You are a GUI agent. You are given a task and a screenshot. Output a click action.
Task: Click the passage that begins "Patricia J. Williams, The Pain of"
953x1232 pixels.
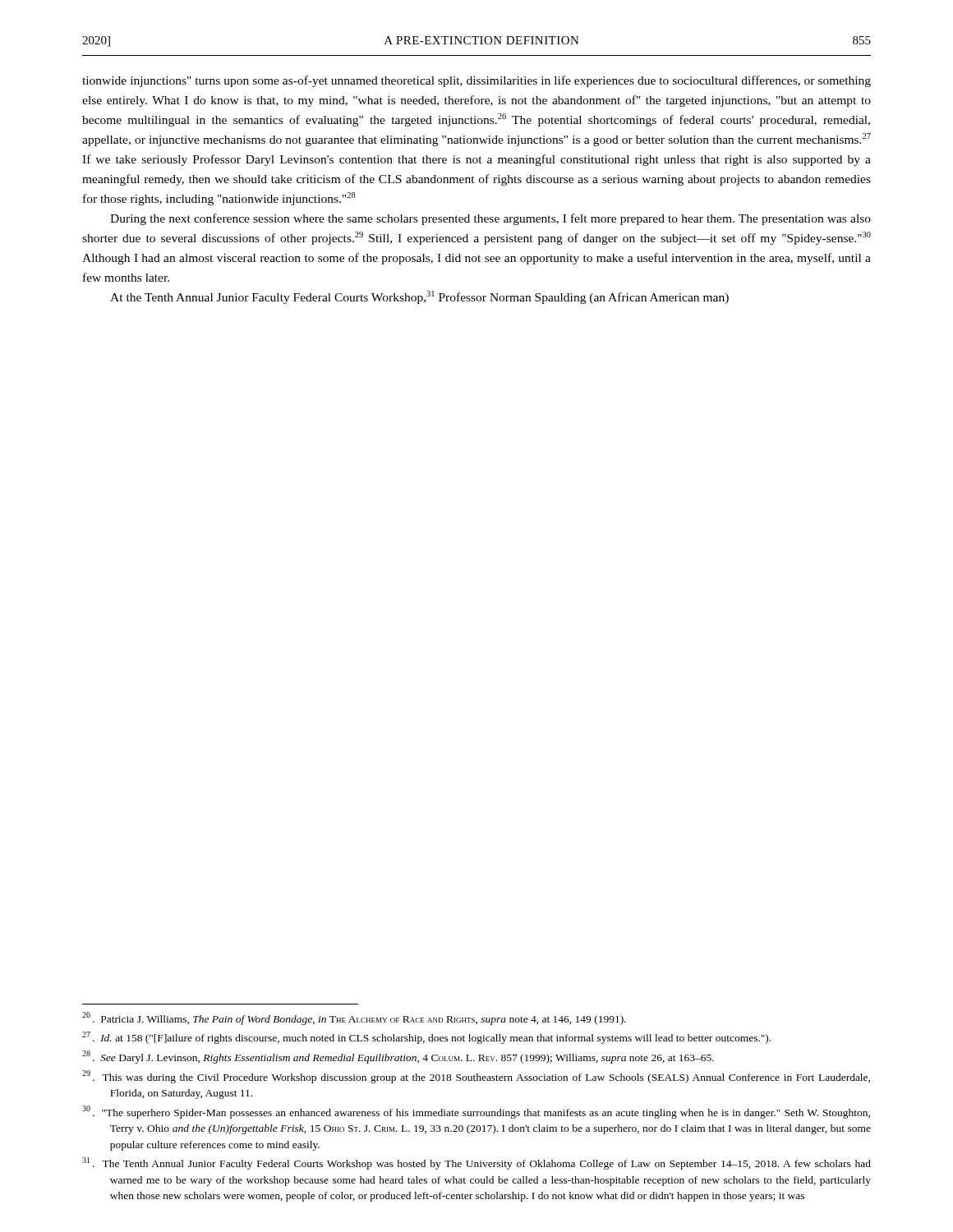click(x=476, y=1019)
